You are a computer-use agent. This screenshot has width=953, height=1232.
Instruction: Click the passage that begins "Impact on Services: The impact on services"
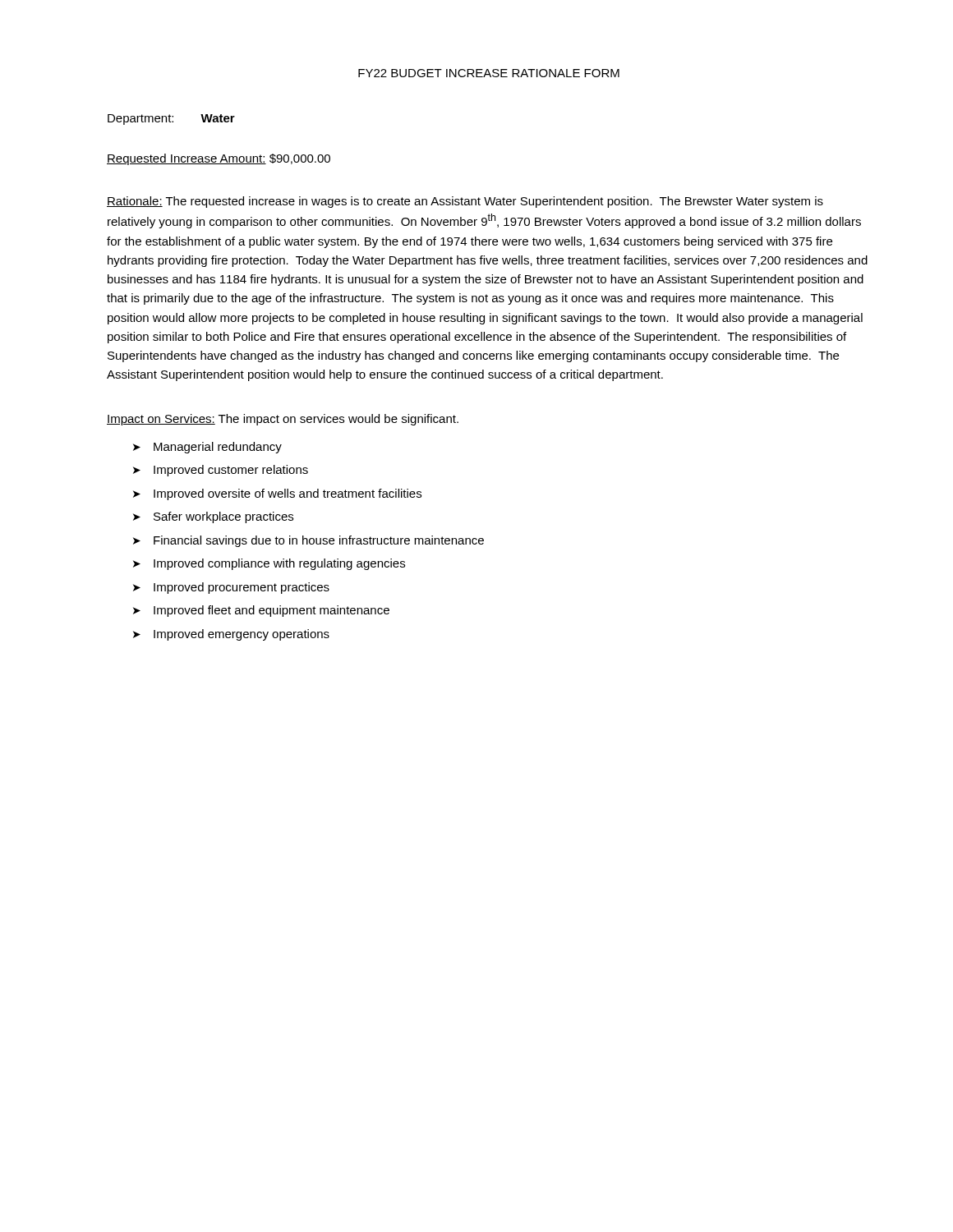(283, 418)
